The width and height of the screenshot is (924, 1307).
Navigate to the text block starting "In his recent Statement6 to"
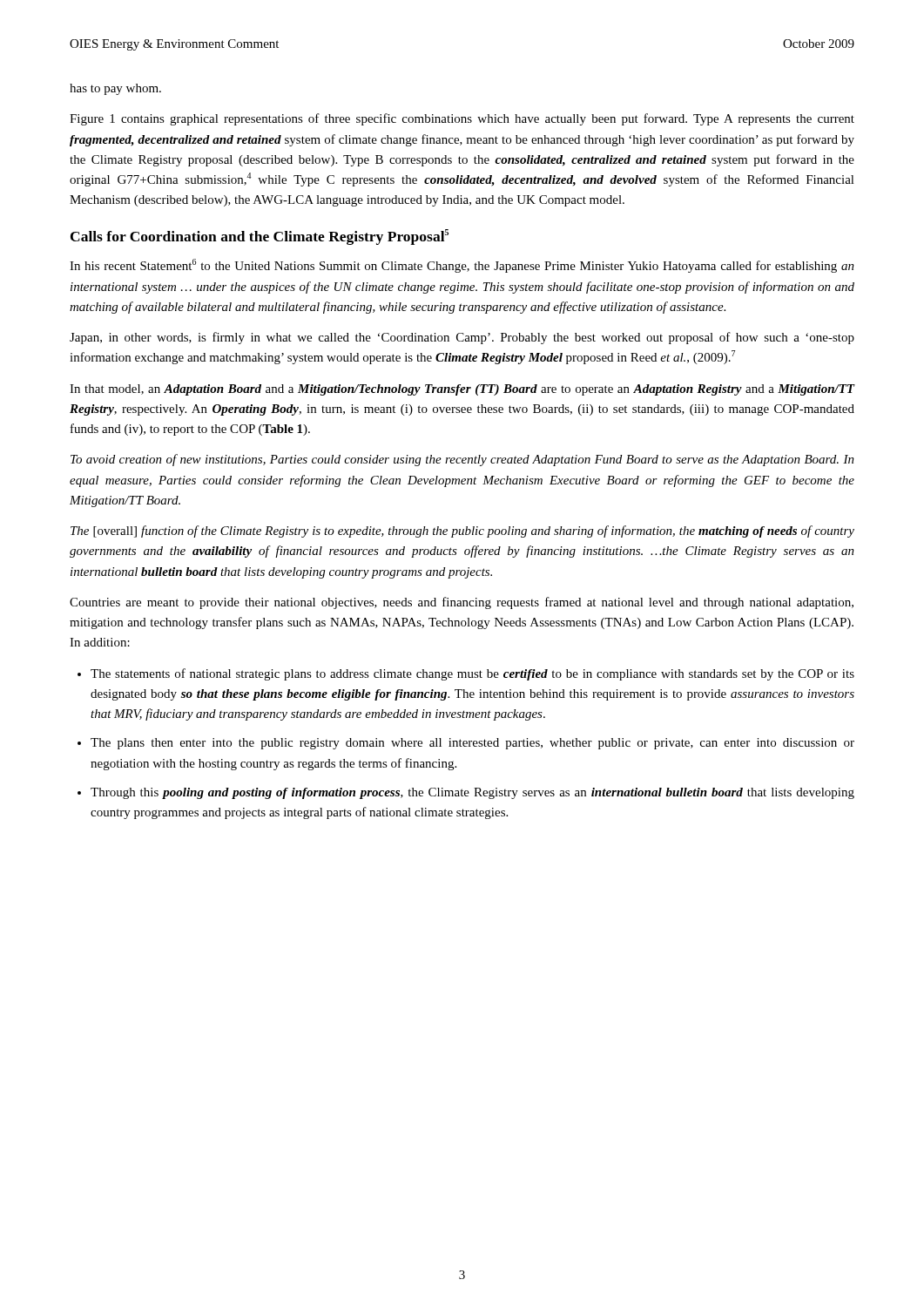tap(462, 287)
